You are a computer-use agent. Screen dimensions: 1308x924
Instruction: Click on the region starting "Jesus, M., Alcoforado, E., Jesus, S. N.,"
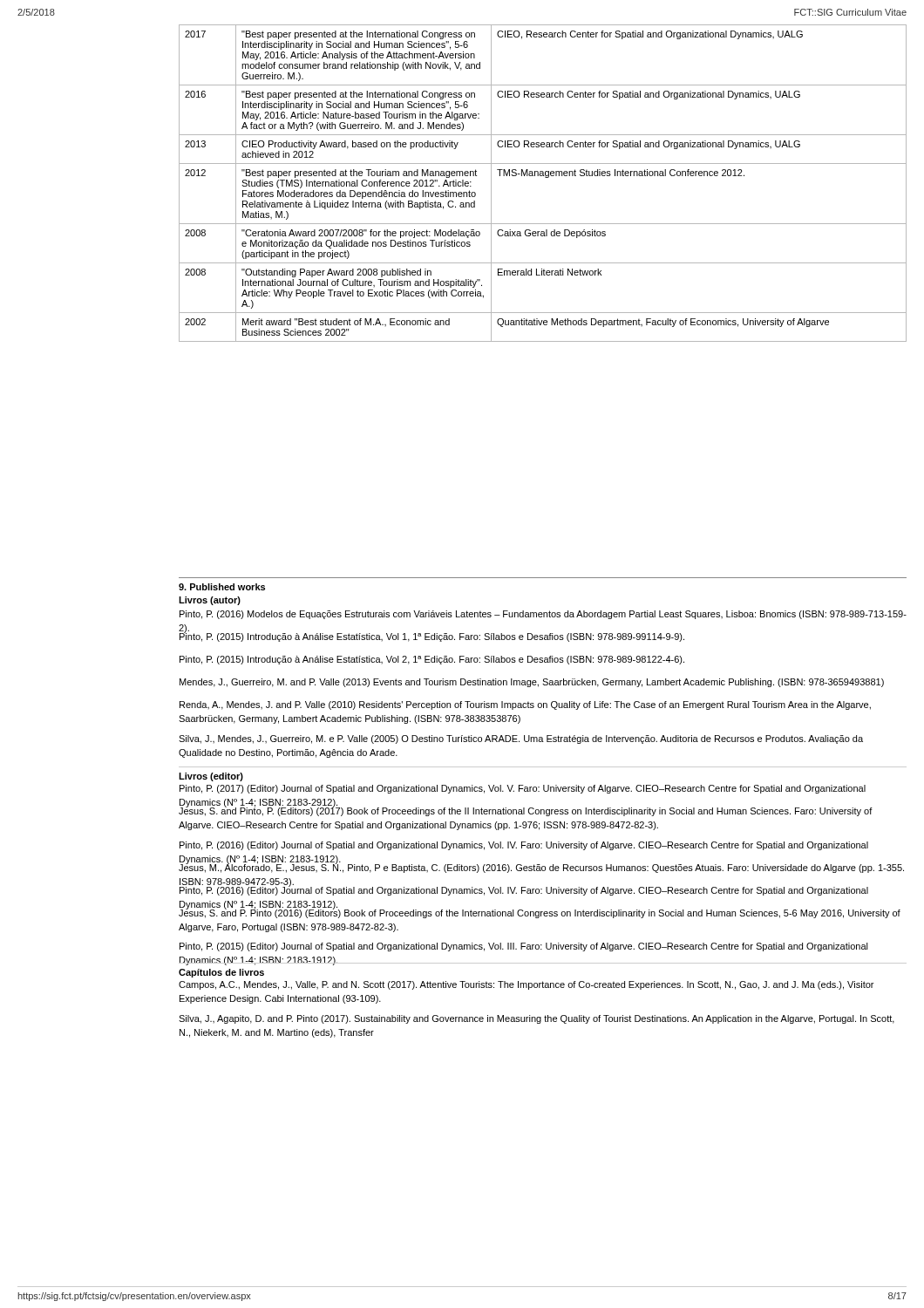coord(542,875)
